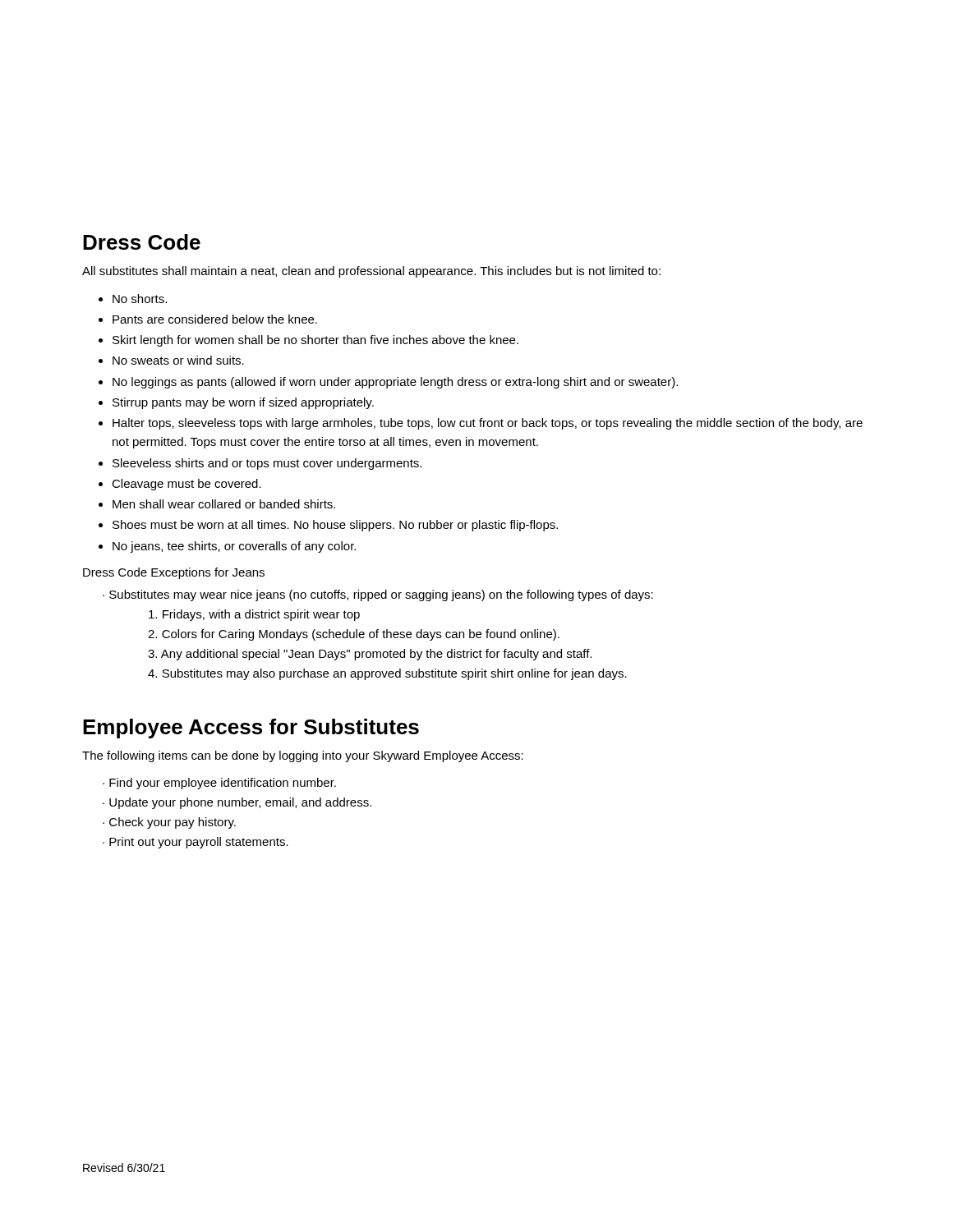The width and height of the screenshot is (953, 1232).
Task: Find the list item that reads "Skirt length for women shall be"
Action: [315, 340]
